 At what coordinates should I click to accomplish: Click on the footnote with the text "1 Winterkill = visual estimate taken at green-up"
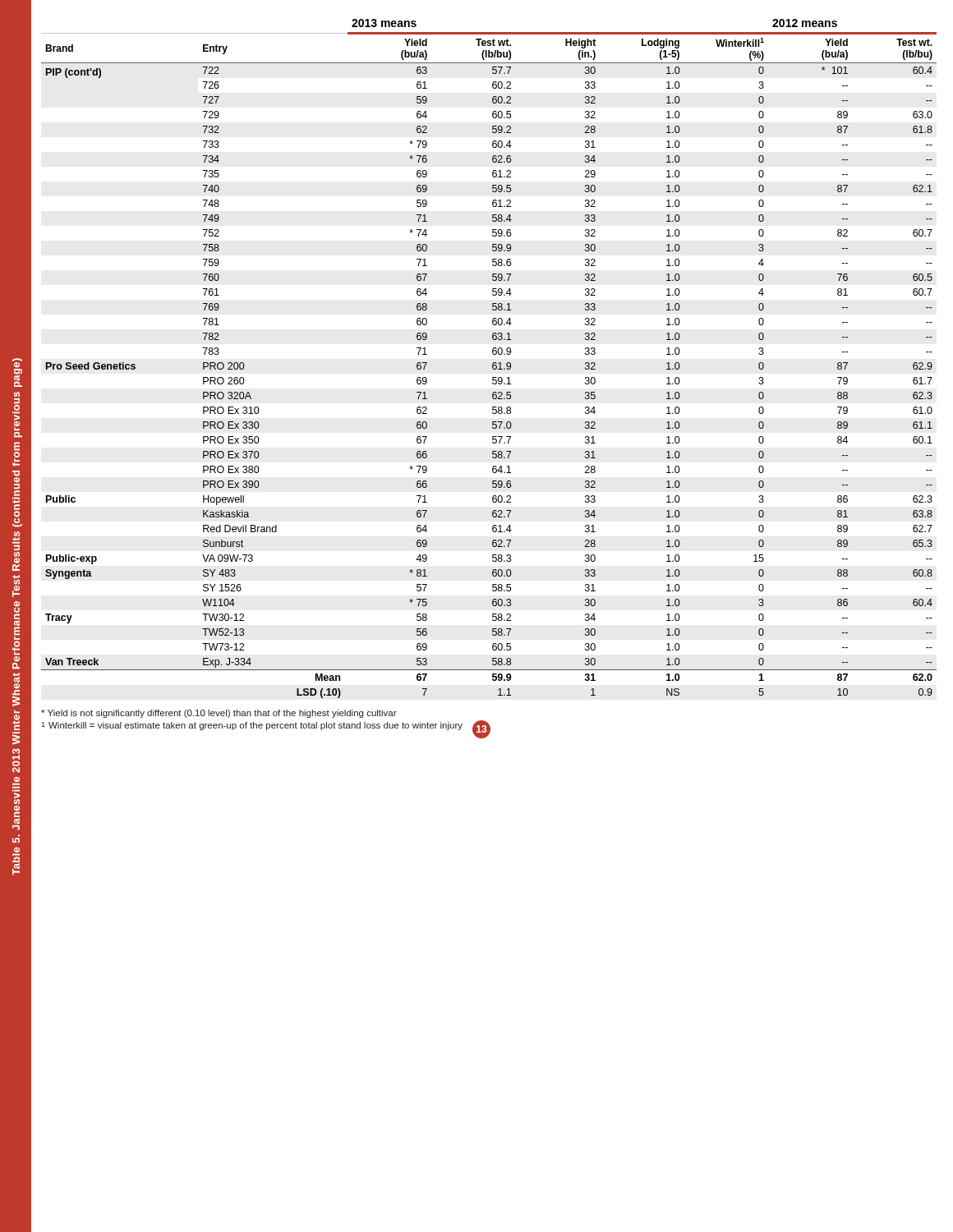pyautogui.click(x=266, y=729)
